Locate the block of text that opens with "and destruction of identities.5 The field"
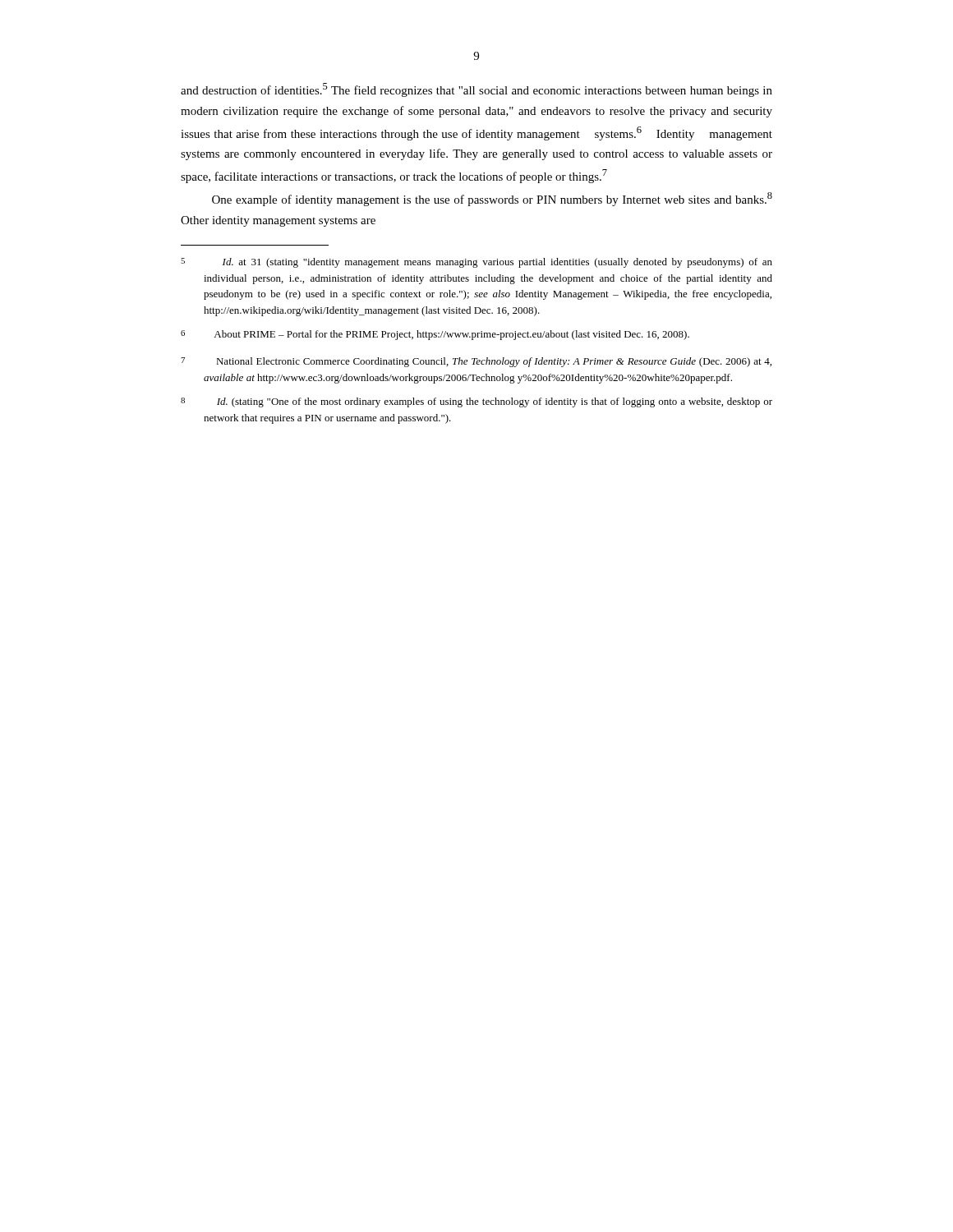The width and height of the screenshot is (953, 1232). 476,154
